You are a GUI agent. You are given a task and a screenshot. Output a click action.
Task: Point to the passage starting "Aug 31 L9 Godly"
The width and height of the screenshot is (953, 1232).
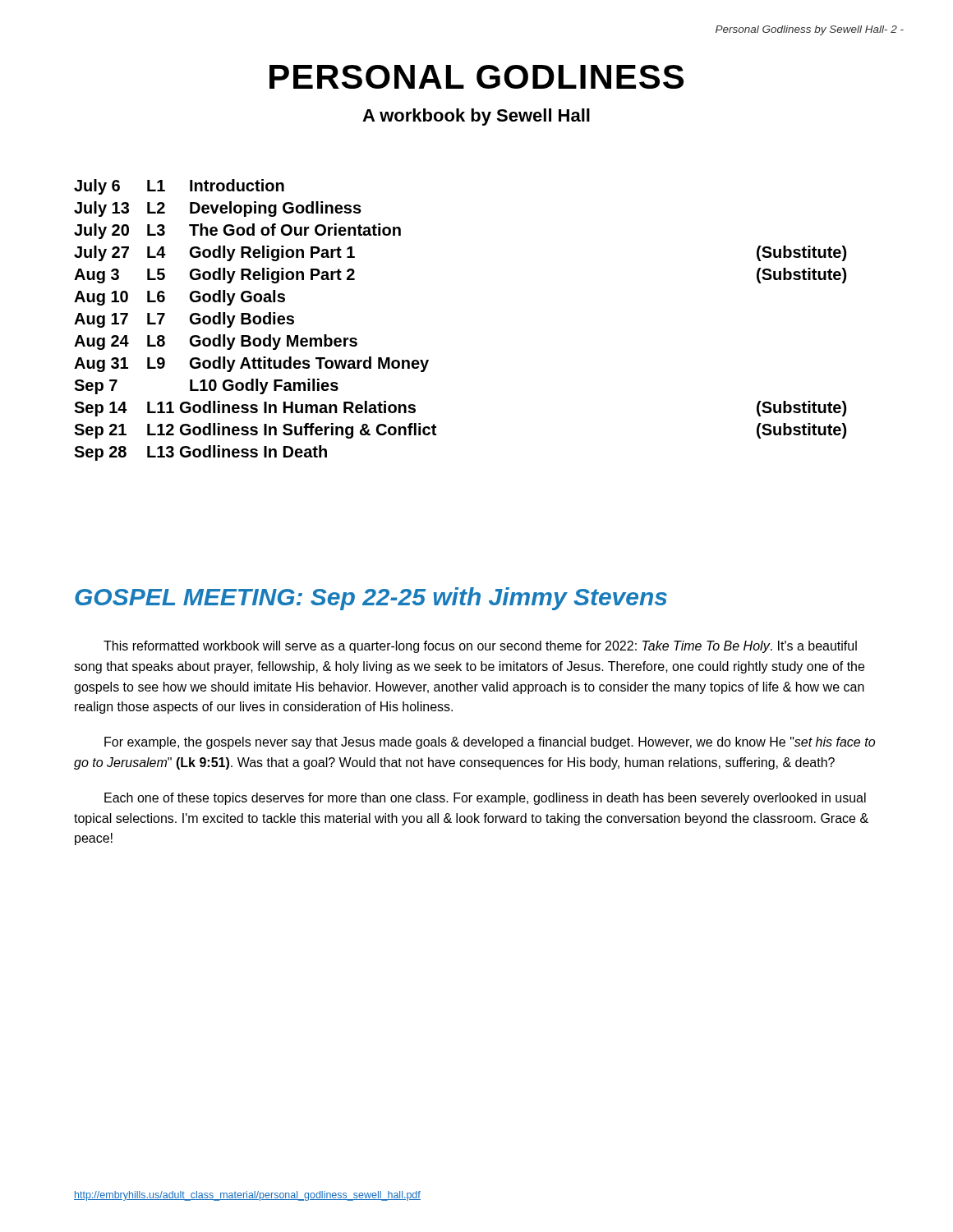415,363
